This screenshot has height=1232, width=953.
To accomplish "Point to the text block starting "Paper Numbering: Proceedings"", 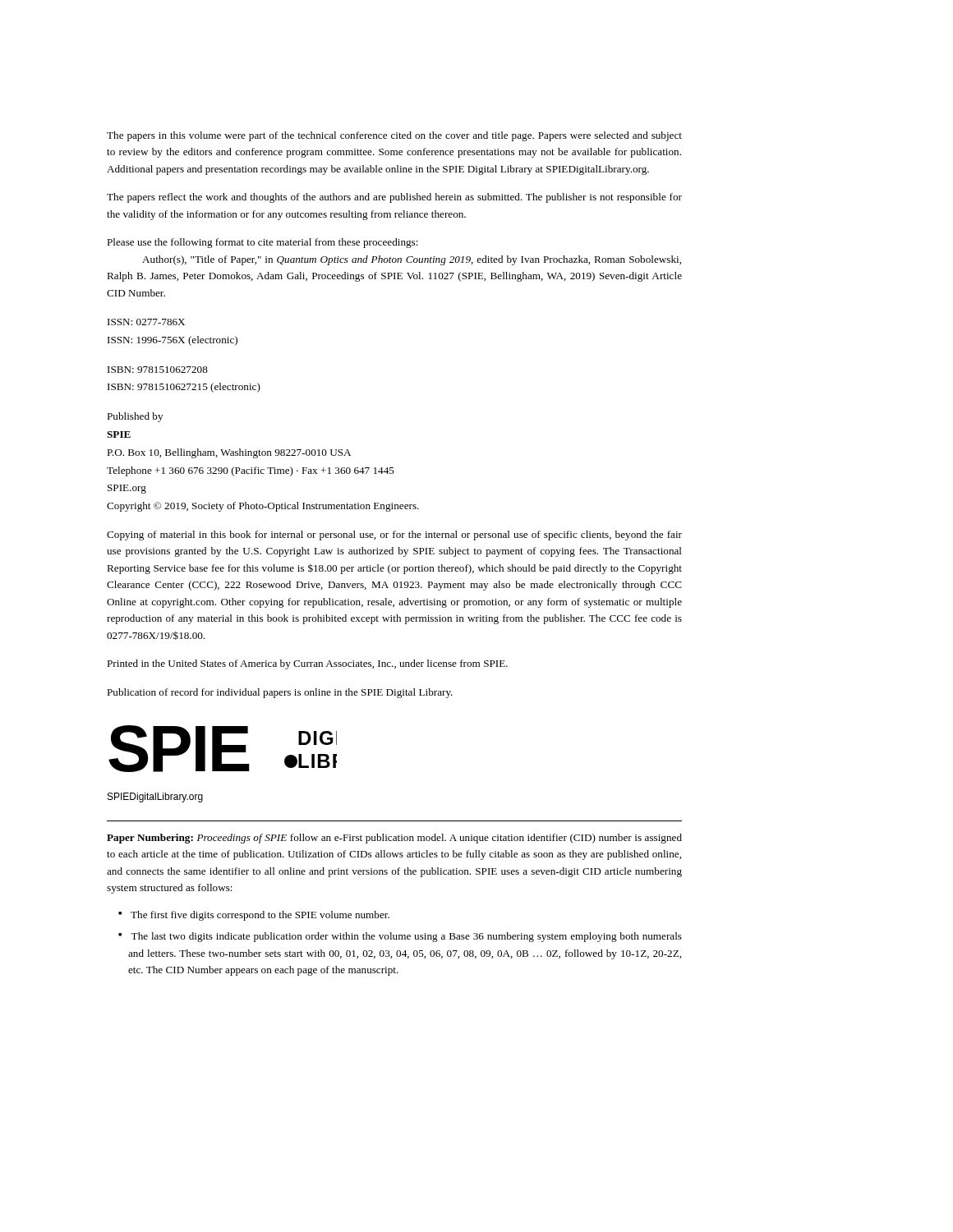I will (x=394, y=863).
